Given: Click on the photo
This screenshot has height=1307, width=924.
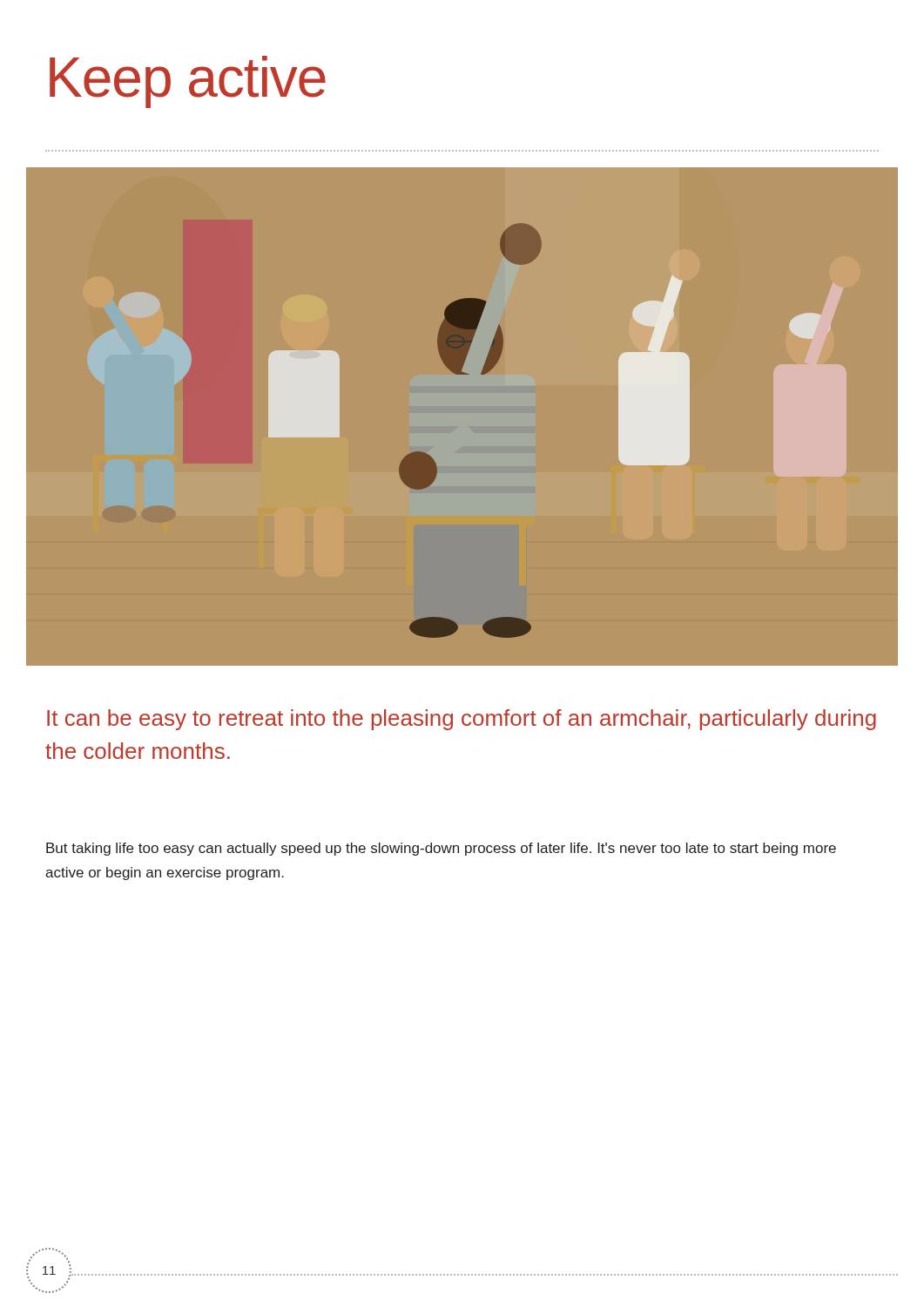Looking at the screenshot, I should [x=462, y=416].
